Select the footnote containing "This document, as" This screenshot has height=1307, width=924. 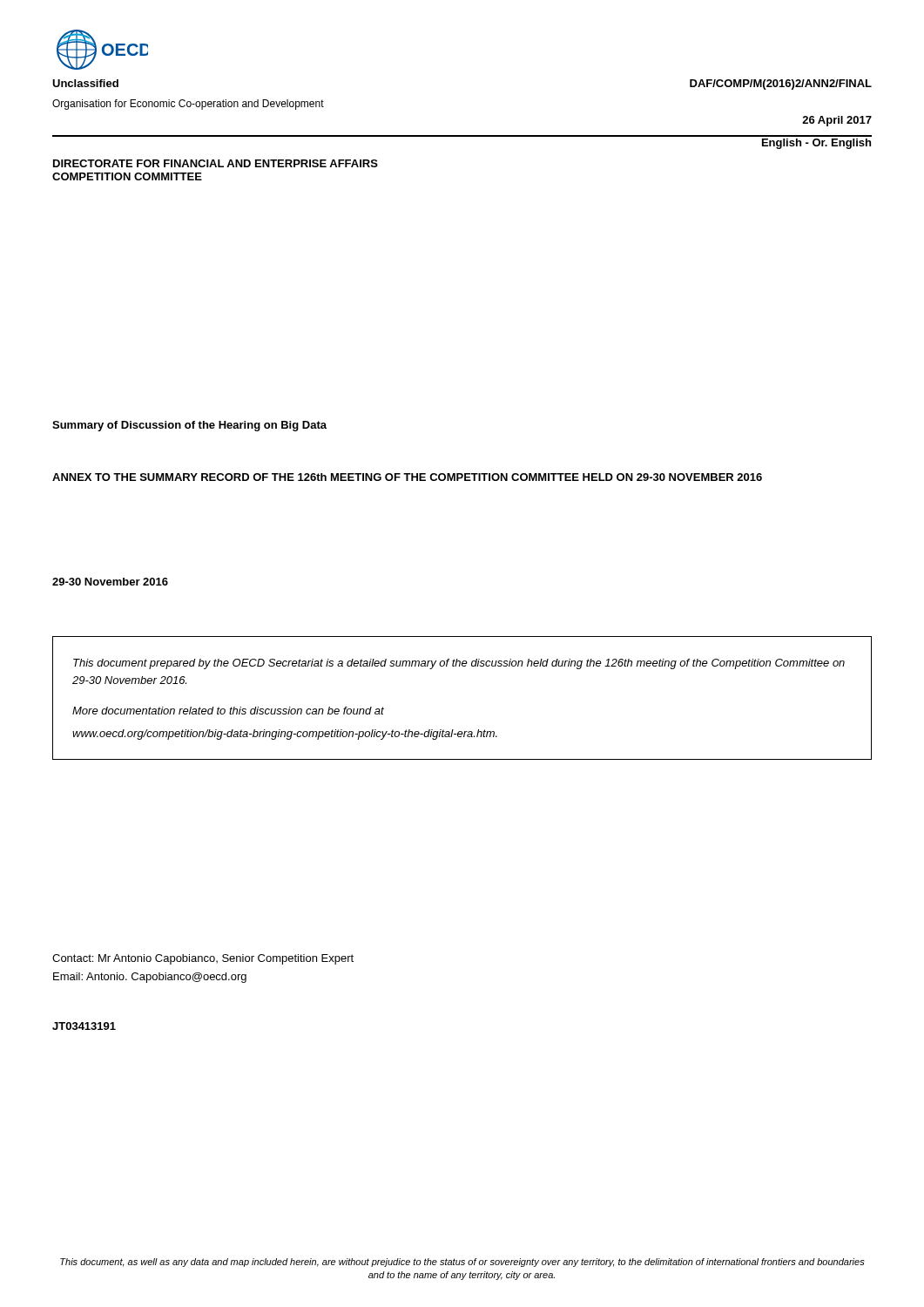(462, 1268)
